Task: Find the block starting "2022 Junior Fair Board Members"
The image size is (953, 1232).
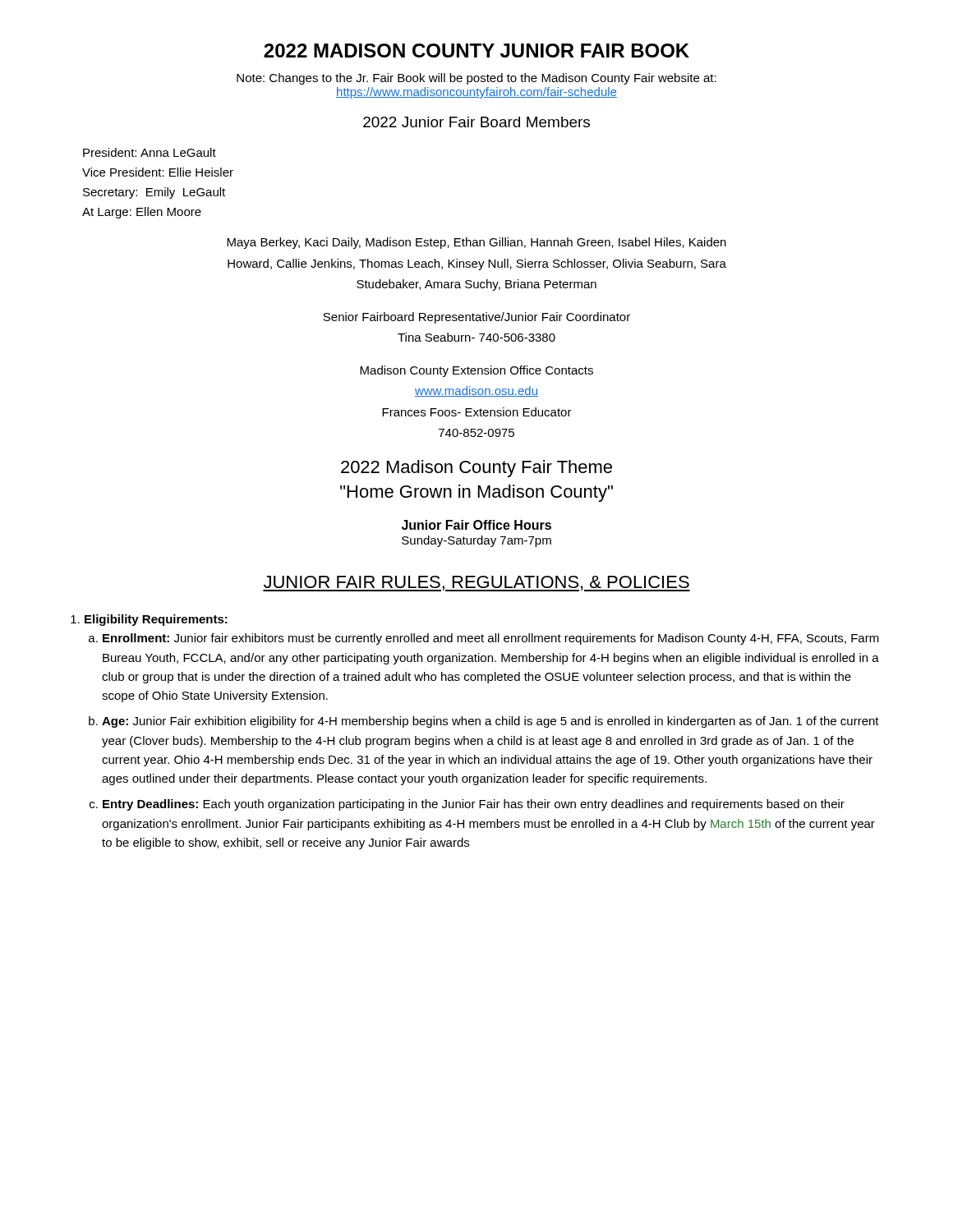Action: pos(476,122)
